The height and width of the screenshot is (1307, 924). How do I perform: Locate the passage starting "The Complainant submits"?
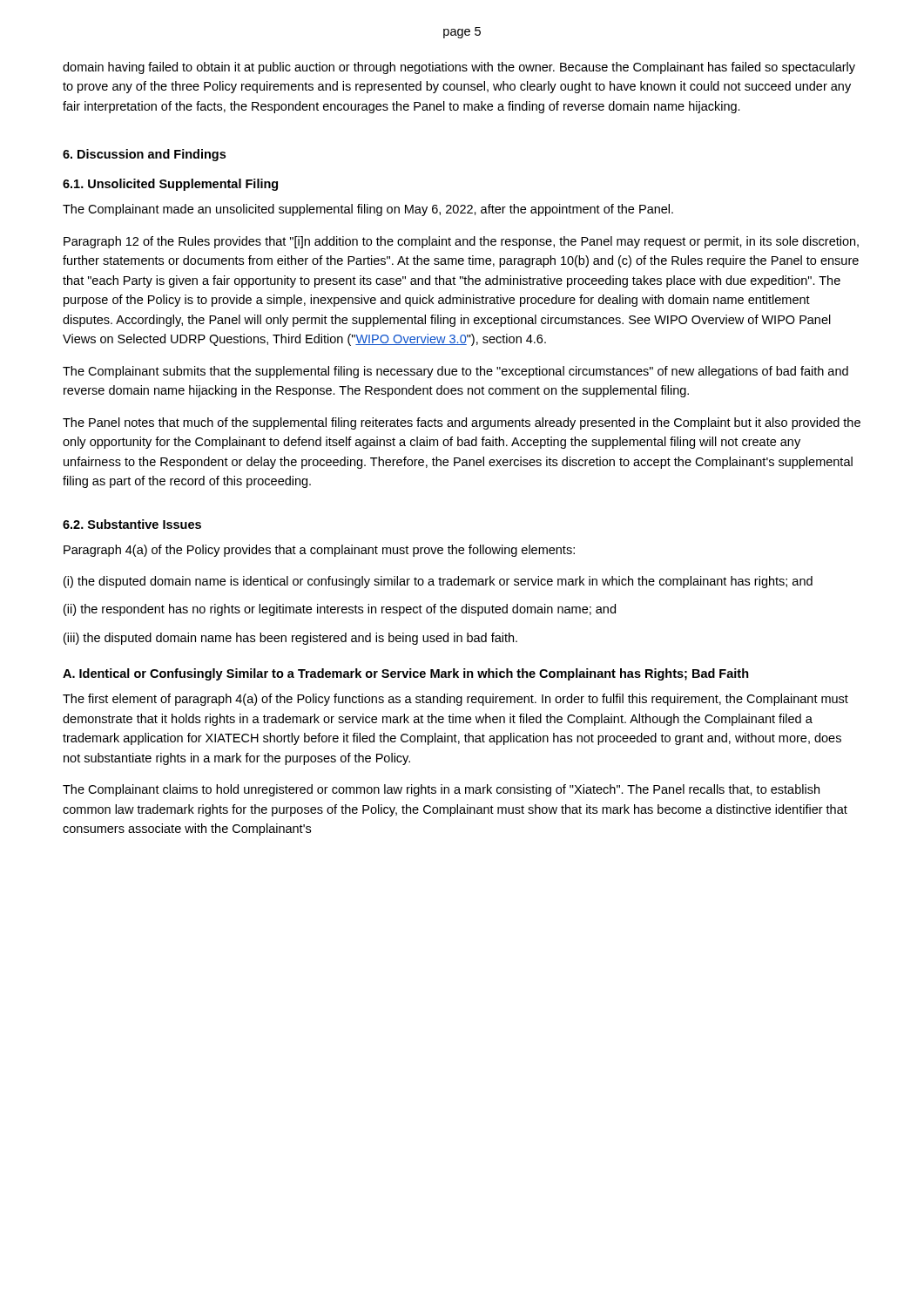(456, 381)
